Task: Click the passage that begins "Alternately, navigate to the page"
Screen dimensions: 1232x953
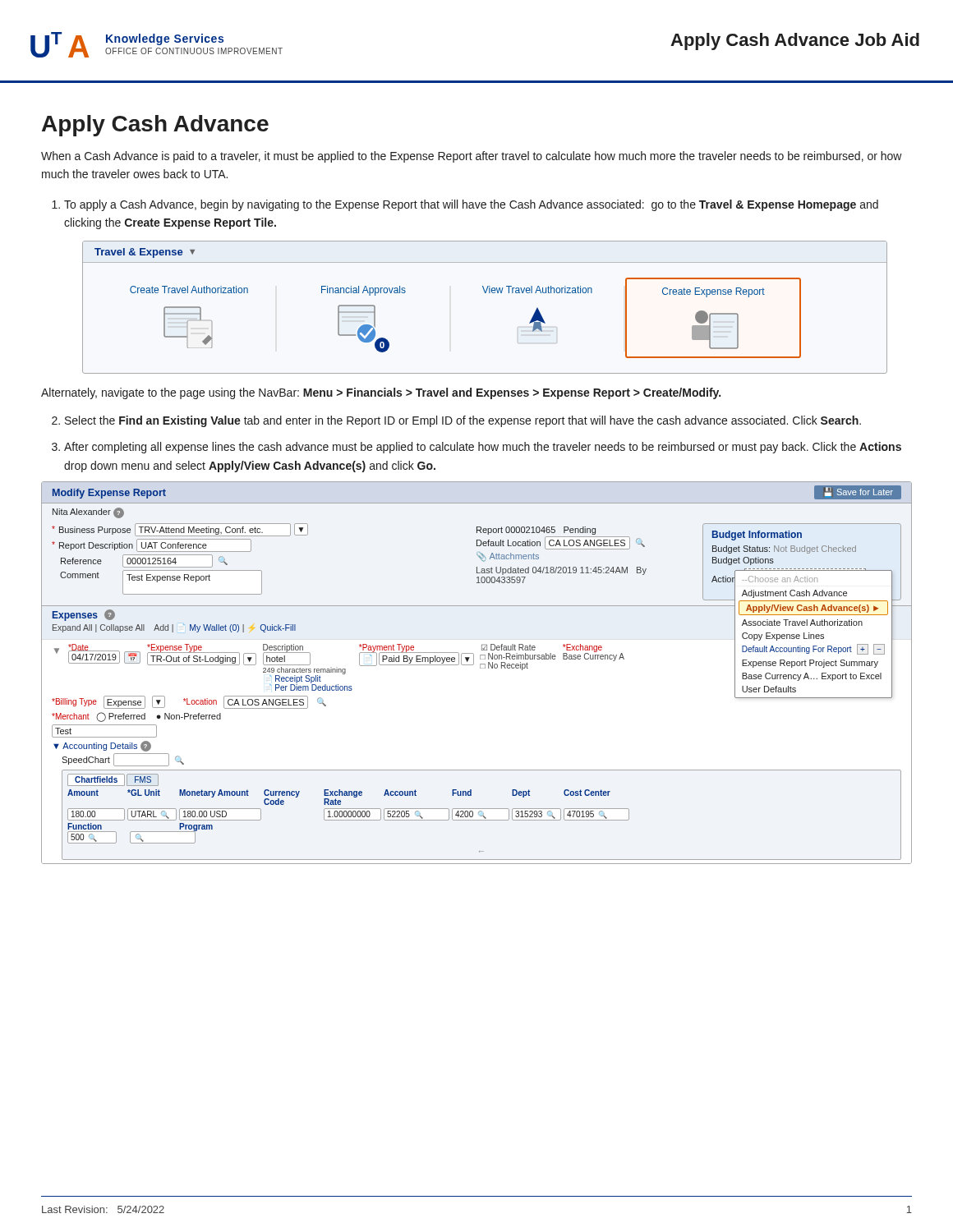Action: point(381,392)
